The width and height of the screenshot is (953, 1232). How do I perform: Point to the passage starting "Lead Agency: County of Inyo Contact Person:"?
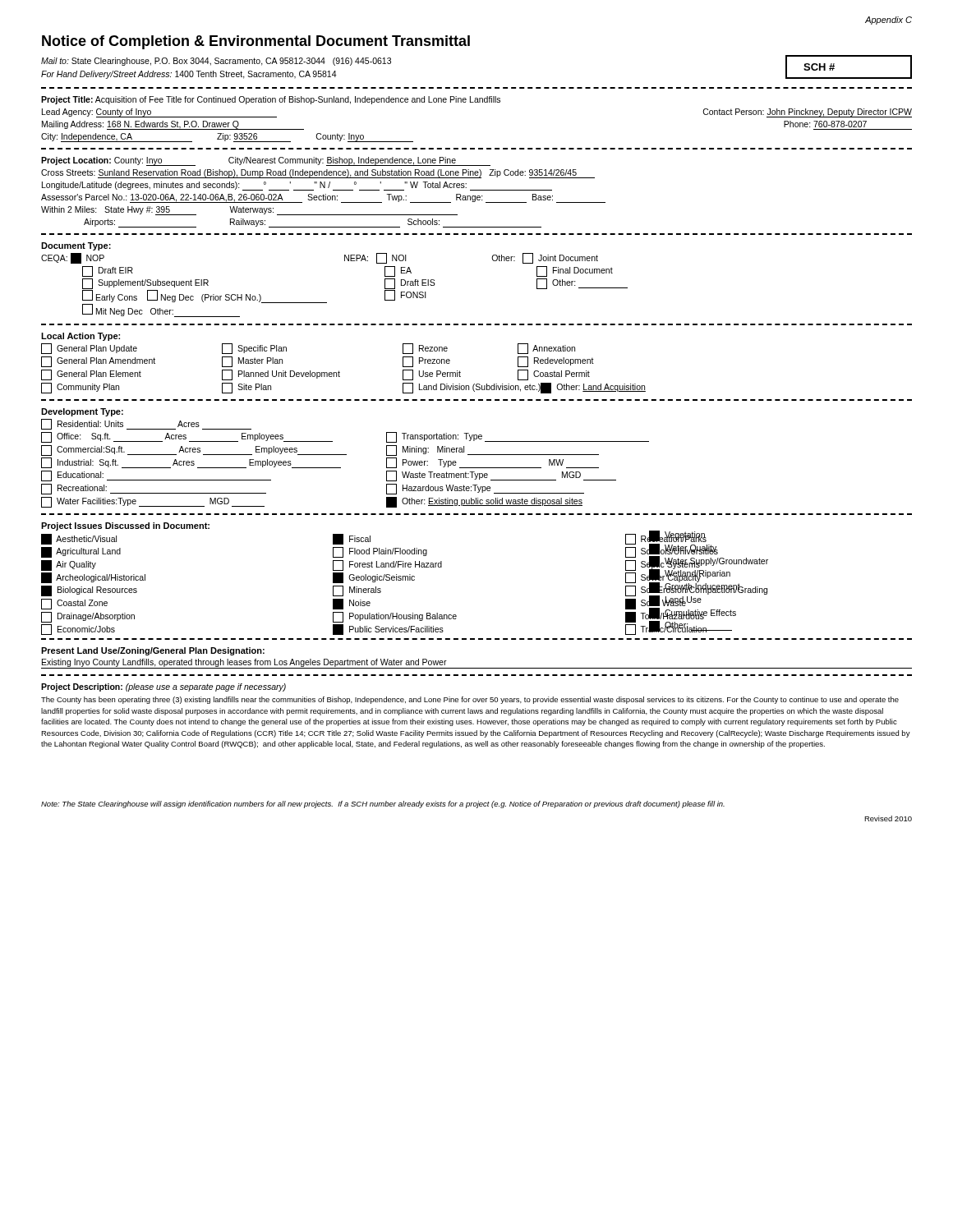tap(476, 112)
